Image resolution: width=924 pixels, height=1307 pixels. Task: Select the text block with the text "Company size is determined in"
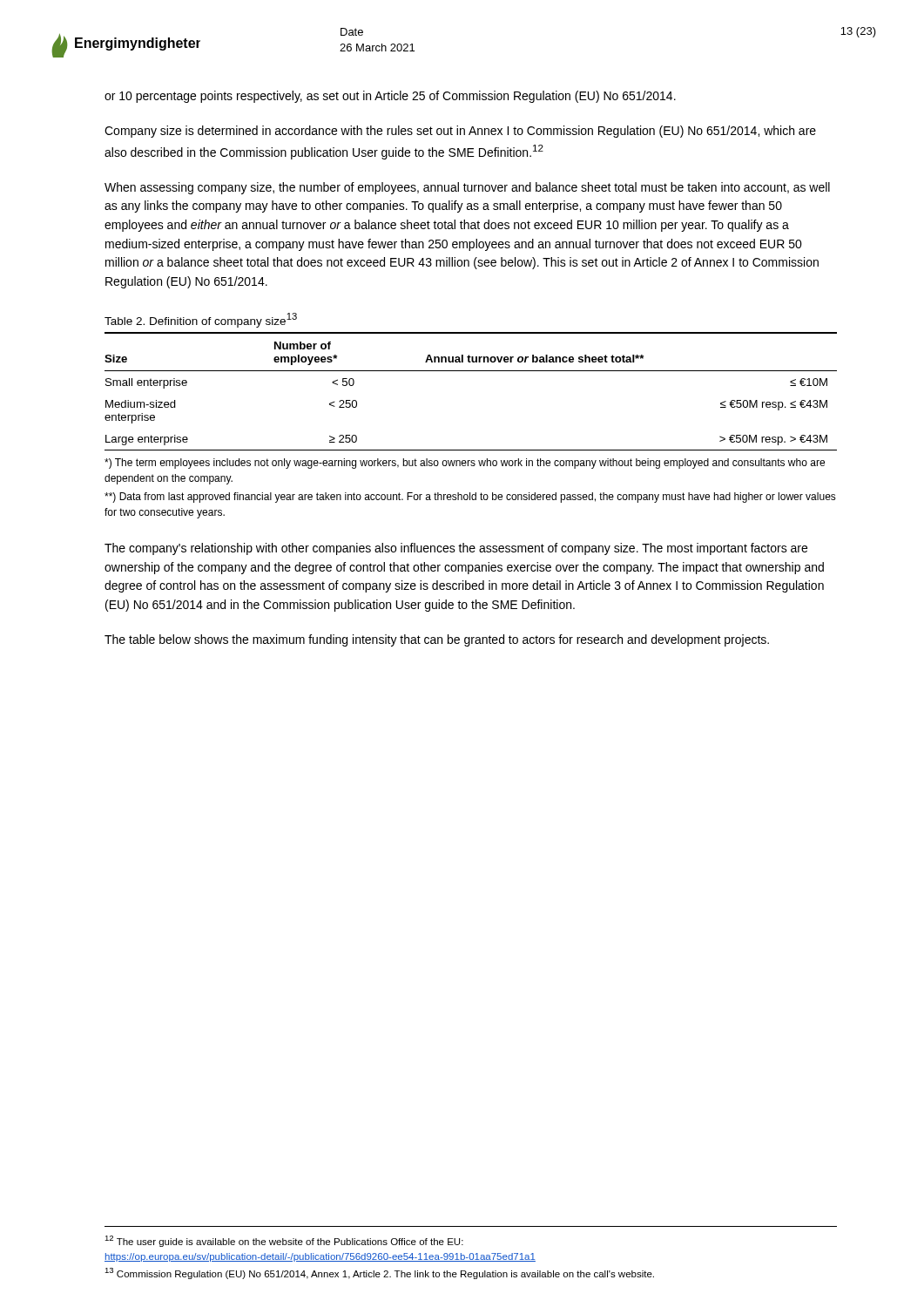(460, 141)
